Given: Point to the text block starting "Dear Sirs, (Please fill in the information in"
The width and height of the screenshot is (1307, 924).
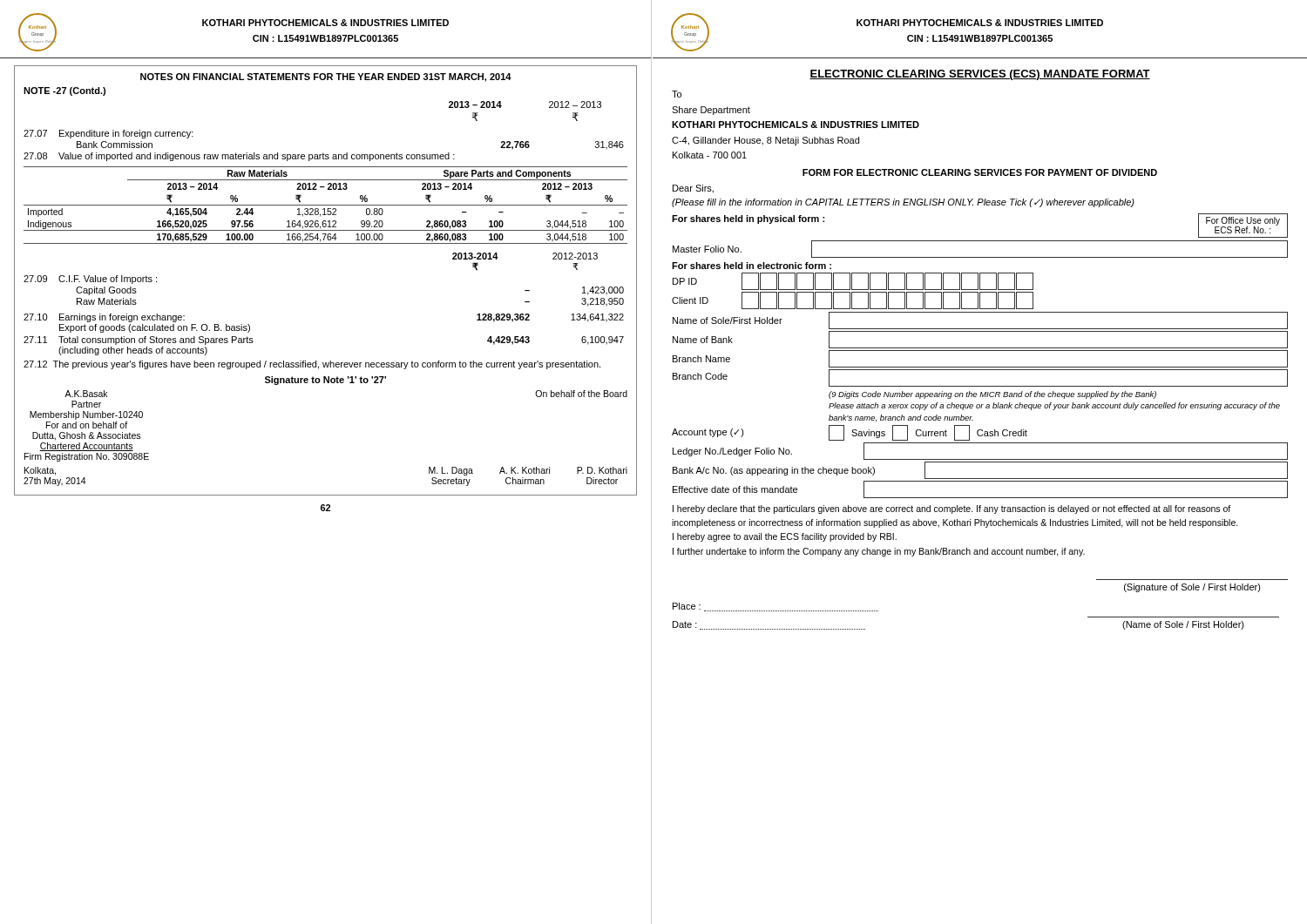Looking at the screenshot, I should [x=903, y=195].
